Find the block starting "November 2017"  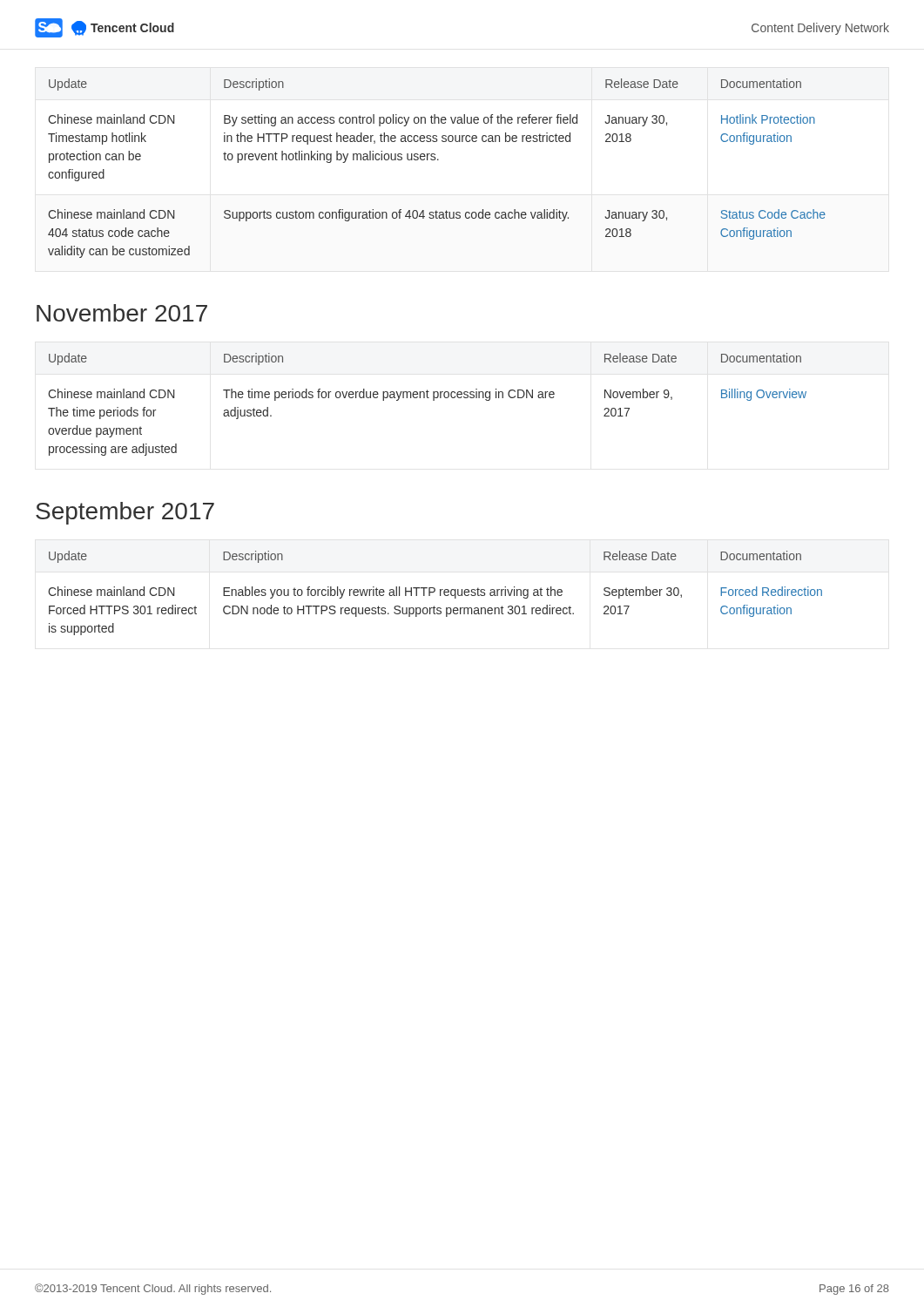point(122,313)
